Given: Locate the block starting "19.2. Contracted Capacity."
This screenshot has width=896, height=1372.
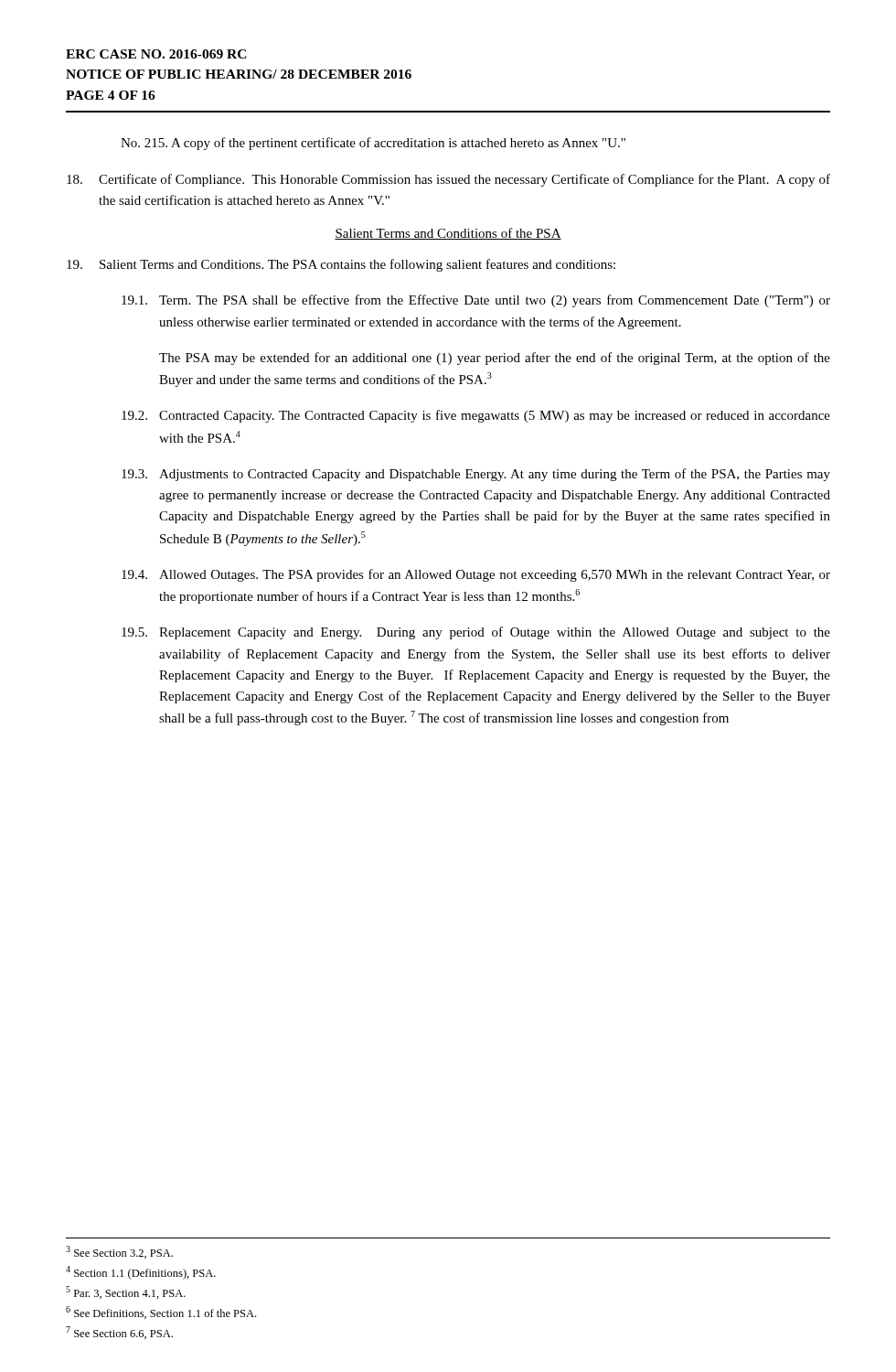Looking at the screenshot, I should (x=475, y=427).
